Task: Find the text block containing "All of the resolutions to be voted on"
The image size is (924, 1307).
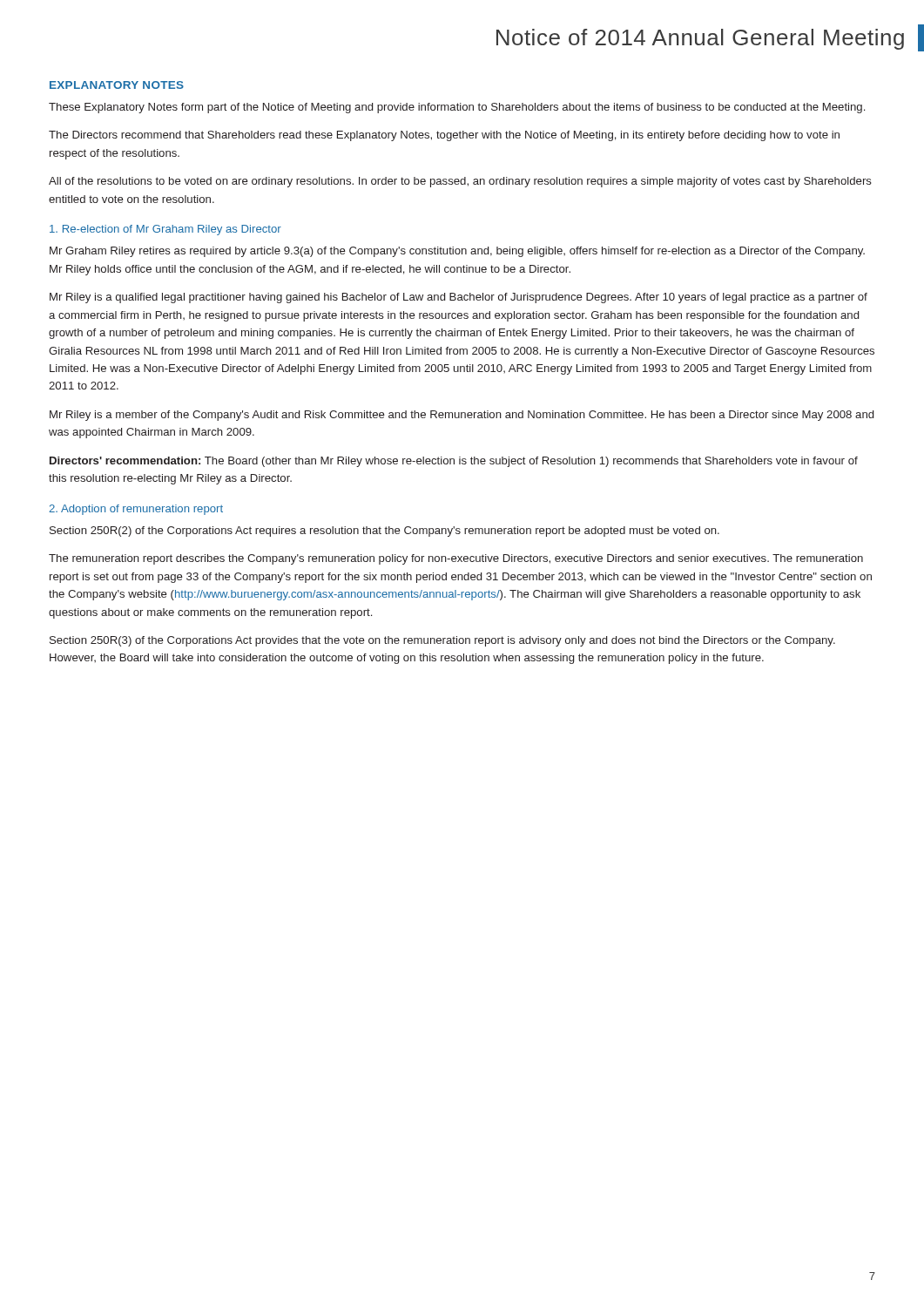Action: pos(460,190)
